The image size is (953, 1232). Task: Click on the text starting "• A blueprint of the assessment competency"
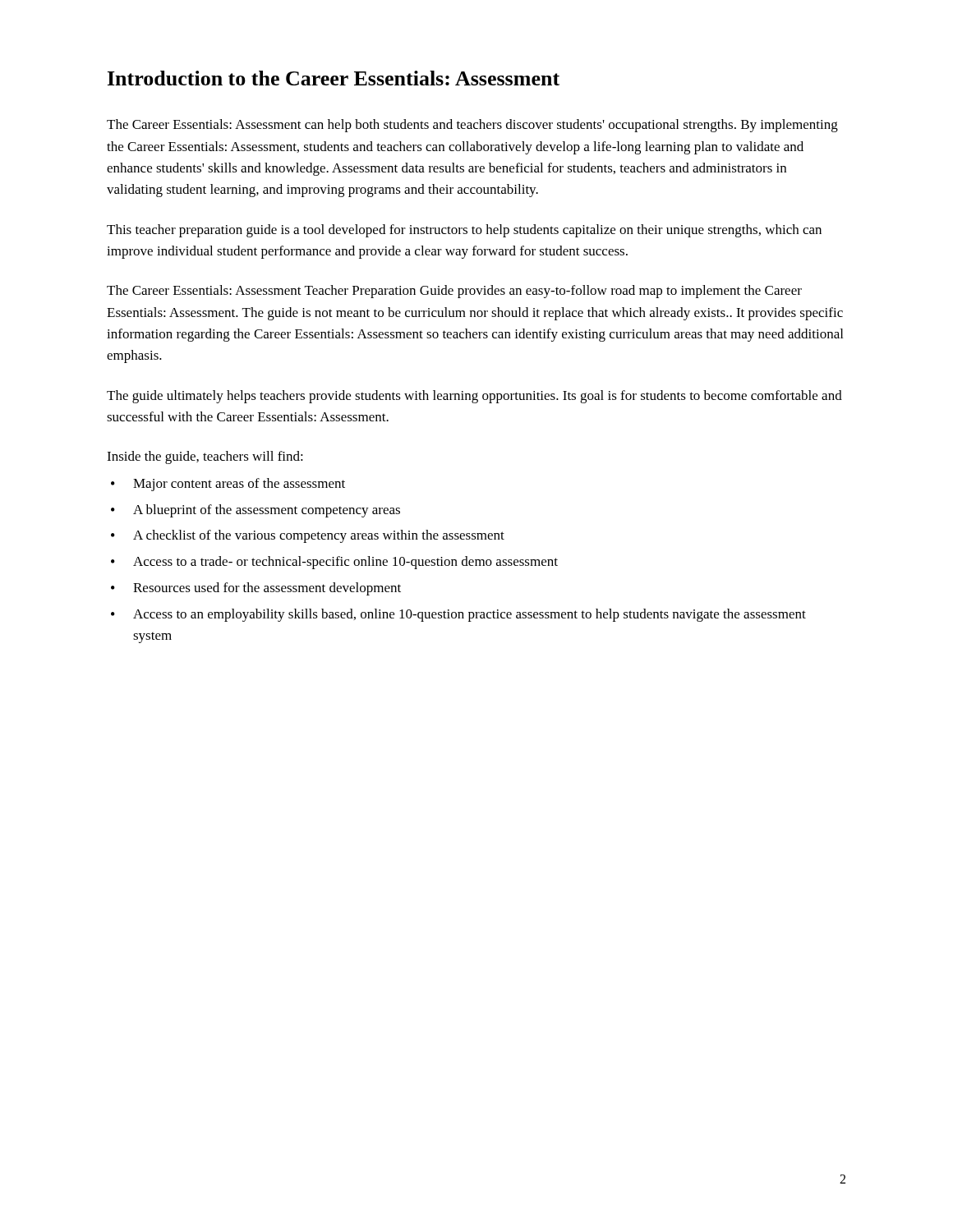[256, 511]
